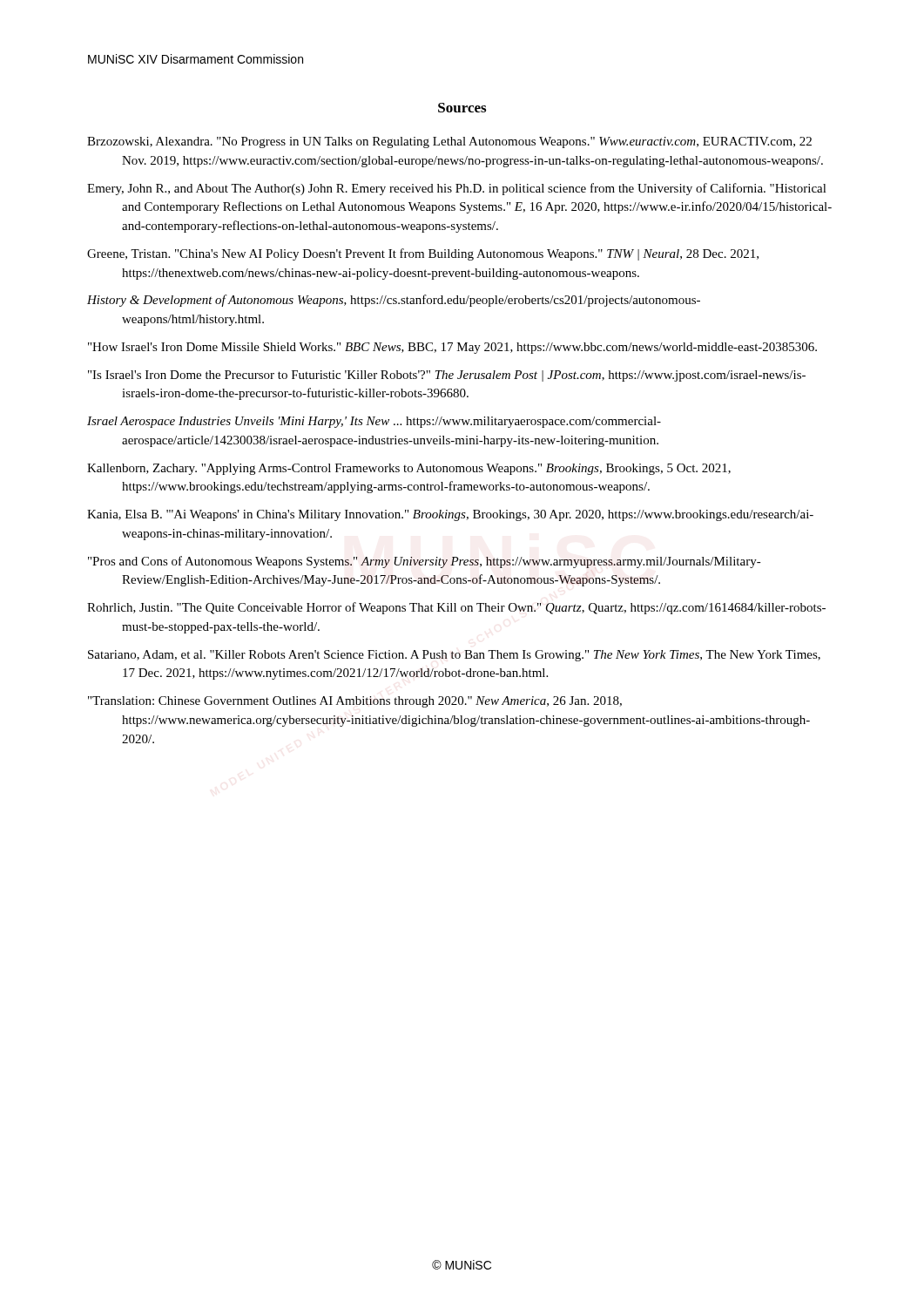
Task: Locate the block starting "History & Development of Autonomous Weapons, https://cs.stanford.edu/people/eroberts/cs201/projects/autonomous-weapons/html/history.html."
Action: tap(394, 309)
